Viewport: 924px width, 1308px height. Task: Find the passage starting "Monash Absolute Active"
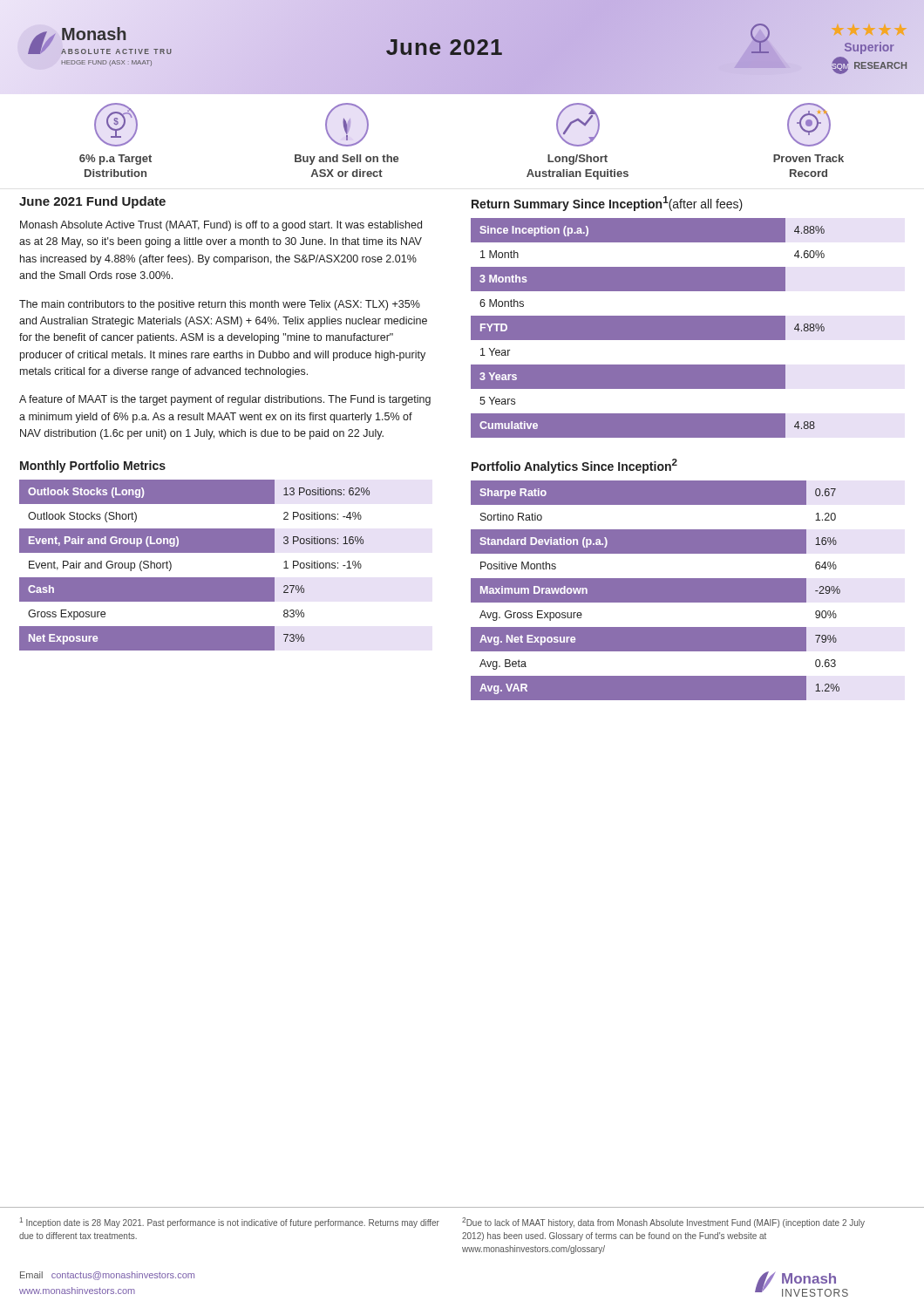tap(221, 250)
